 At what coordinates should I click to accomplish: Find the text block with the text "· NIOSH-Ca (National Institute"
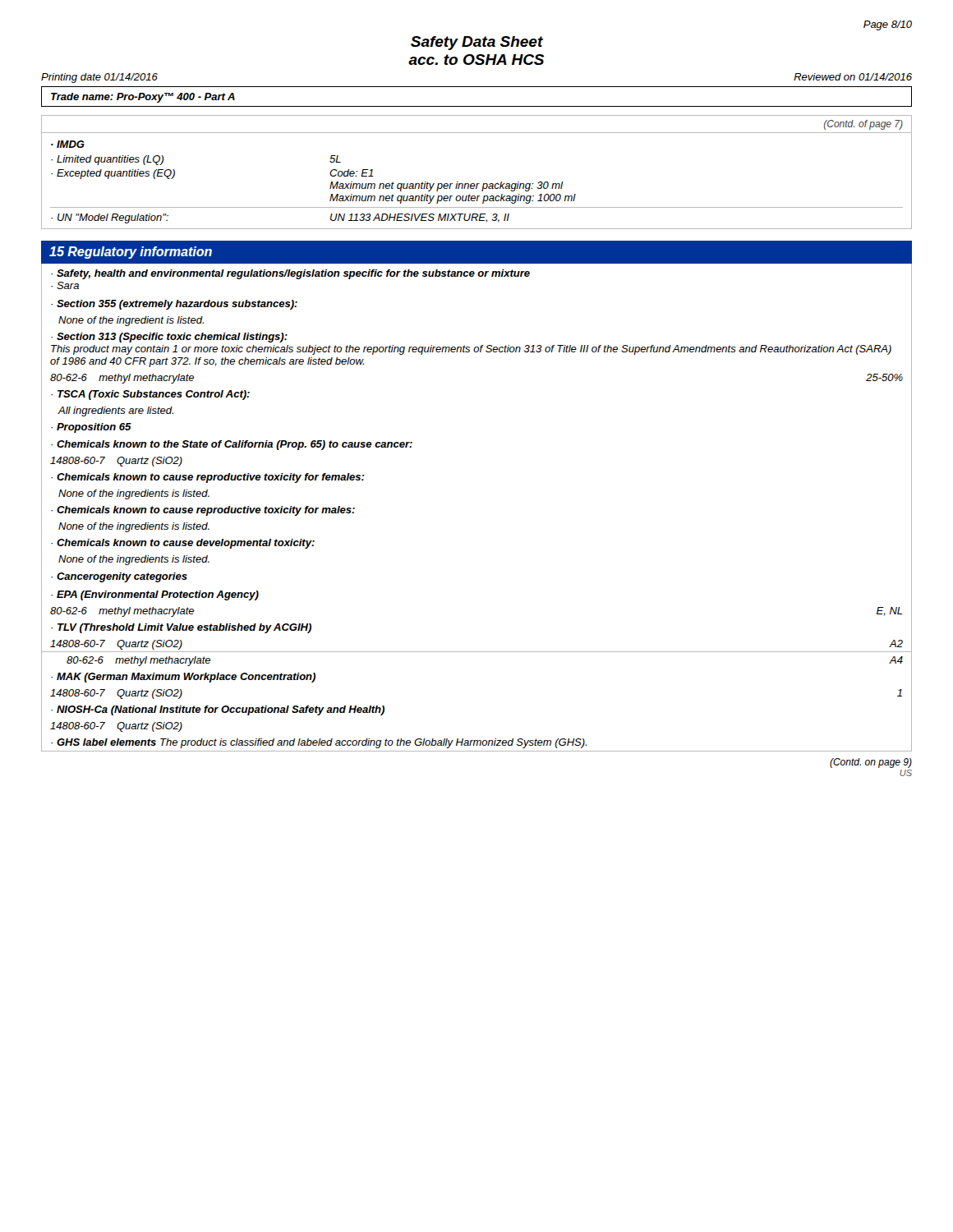coord(217,709)
